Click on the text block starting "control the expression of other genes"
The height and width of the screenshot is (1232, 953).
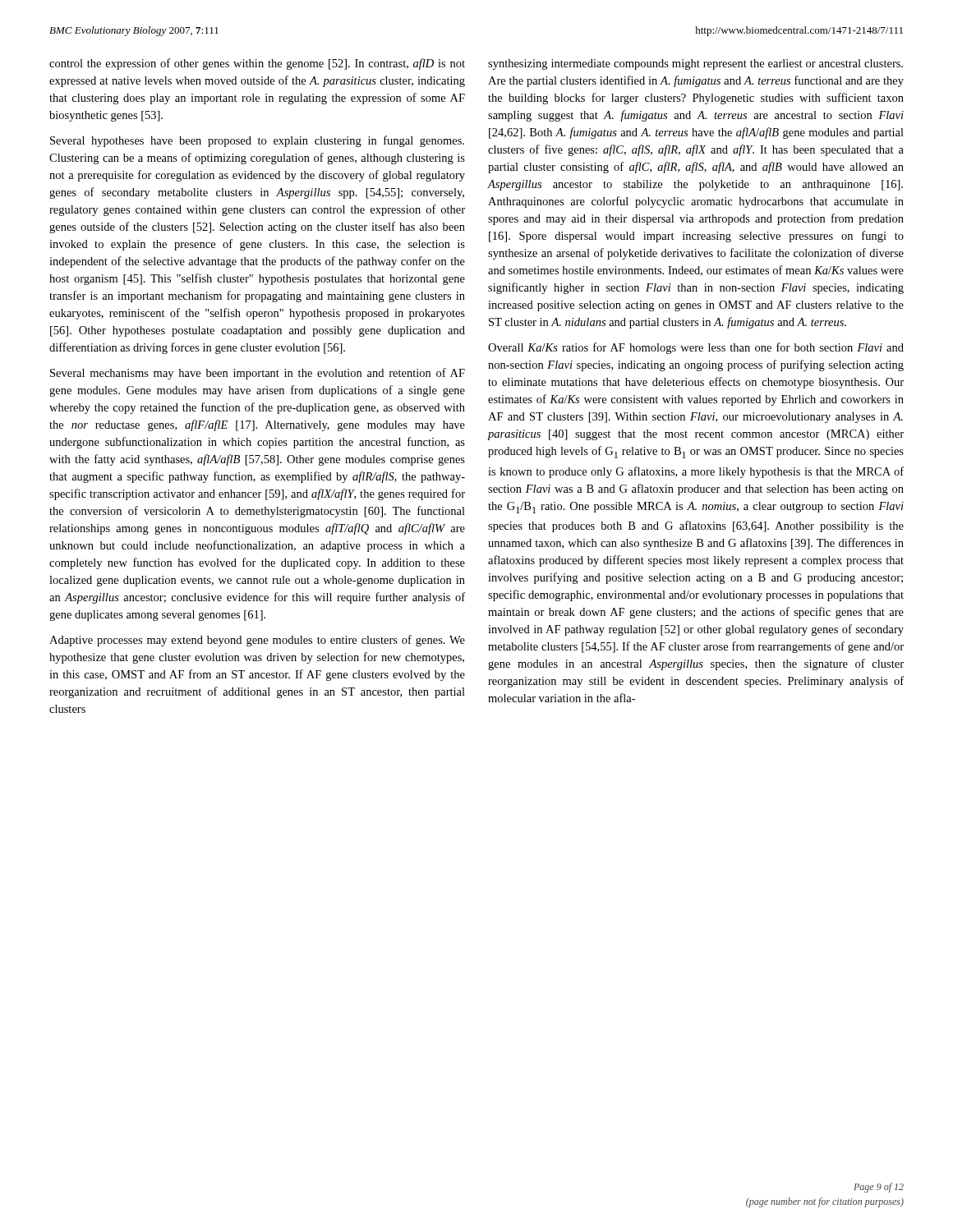coord(257,89)
